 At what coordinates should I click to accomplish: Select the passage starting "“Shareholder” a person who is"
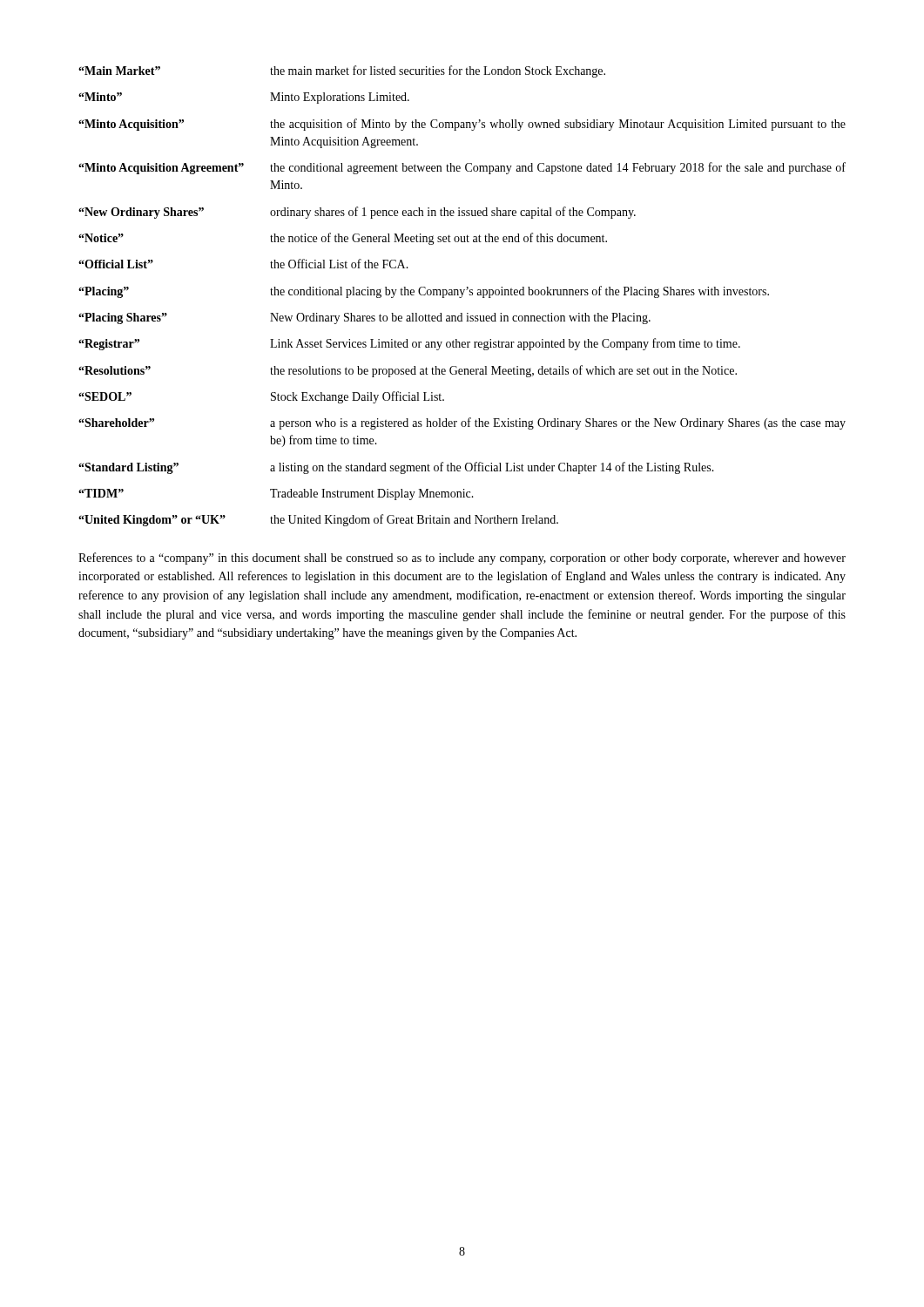(462, 433)
